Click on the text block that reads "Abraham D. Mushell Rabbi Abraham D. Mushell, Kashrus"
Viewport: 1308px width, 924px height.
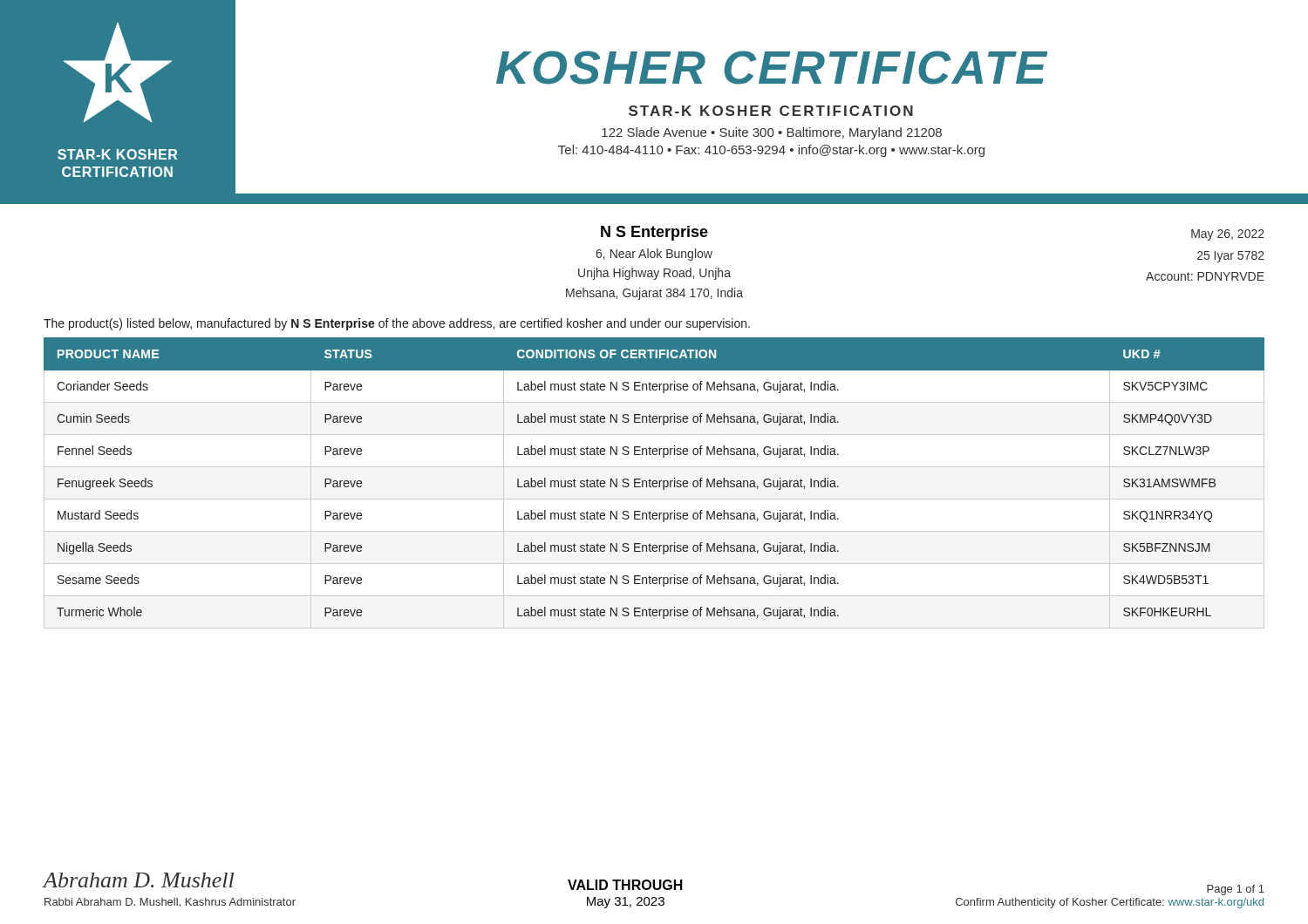(x=170, y=888)
